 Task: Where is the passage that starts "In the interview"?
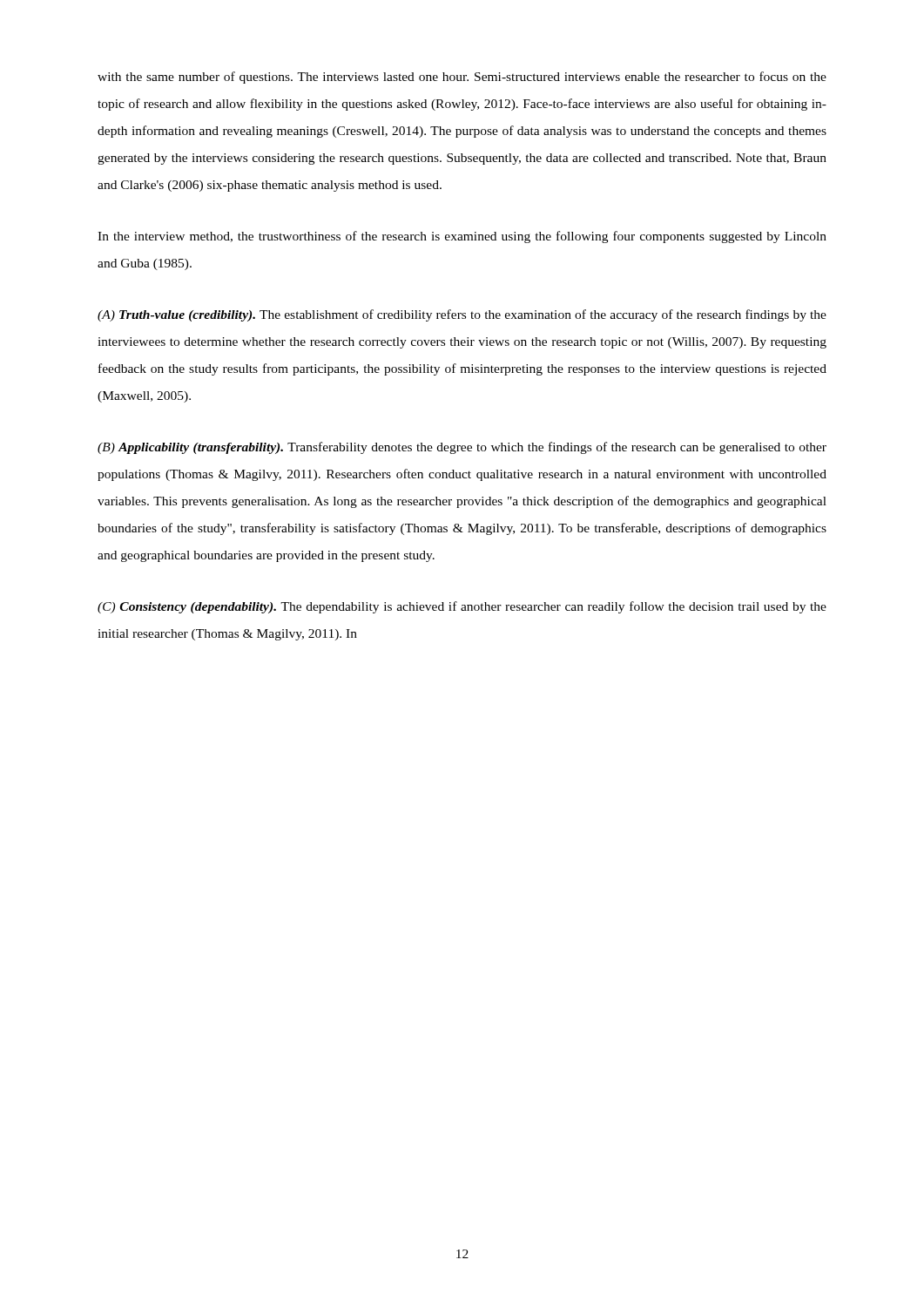(462, 249)
